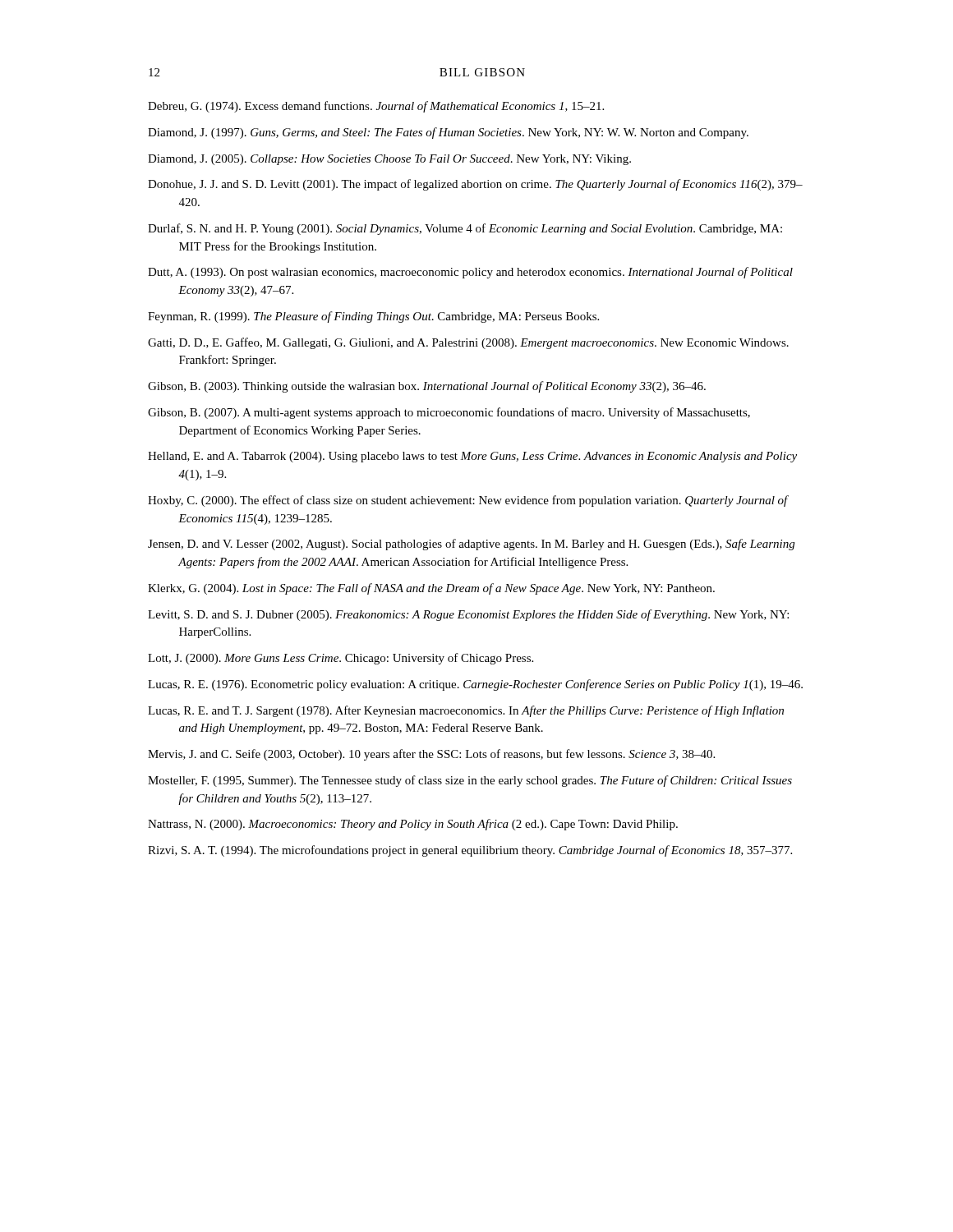953x1232 pixels.
Task: Locate the block starting "Feynman, R. (1999). The Pleasure of Finding Things"
Action: tap(374, 316)
